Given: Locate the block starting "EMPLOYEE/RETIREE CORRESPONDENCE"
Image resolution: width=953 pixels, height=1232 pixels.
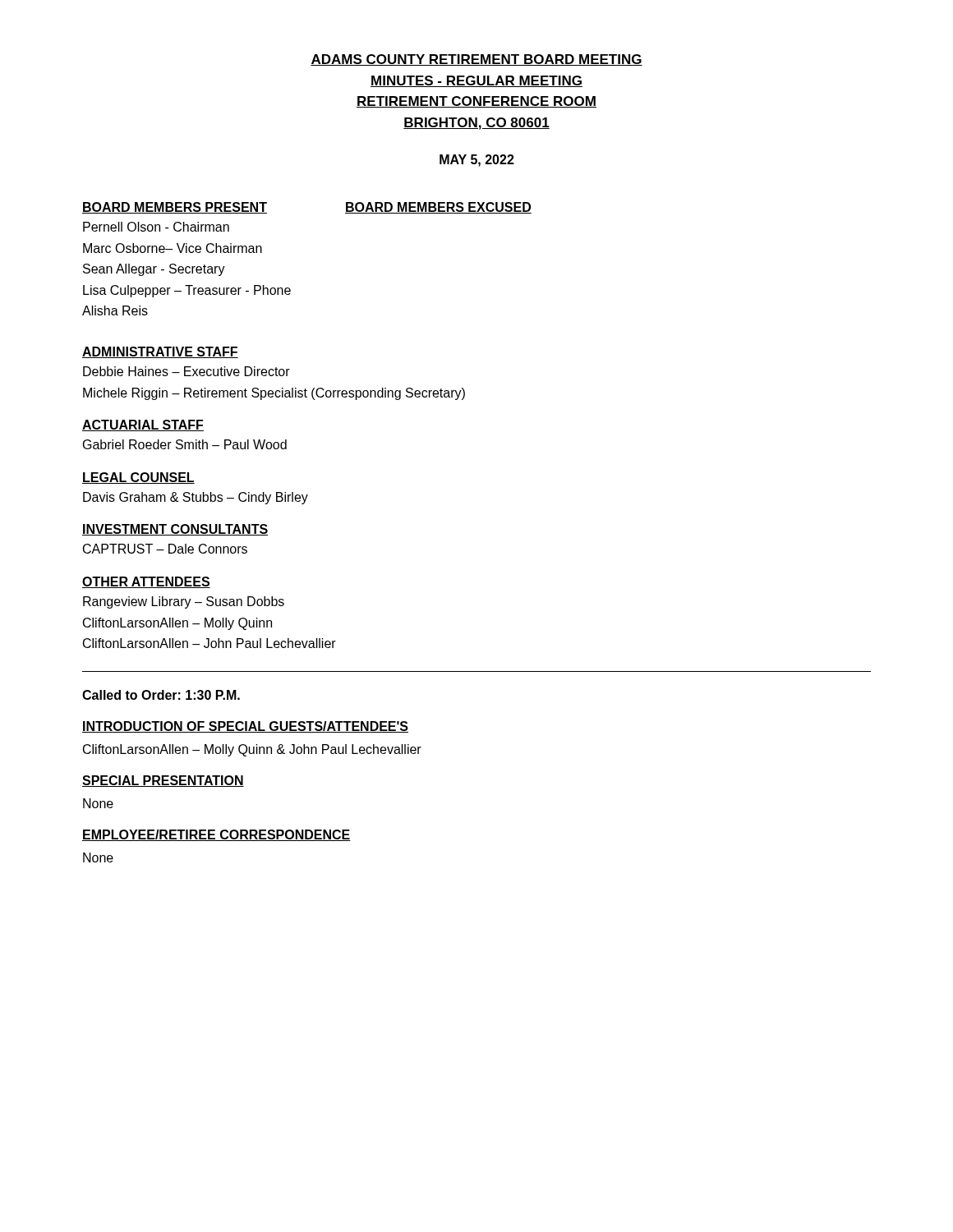Looking at the screenshot, I should coord(216,835).
